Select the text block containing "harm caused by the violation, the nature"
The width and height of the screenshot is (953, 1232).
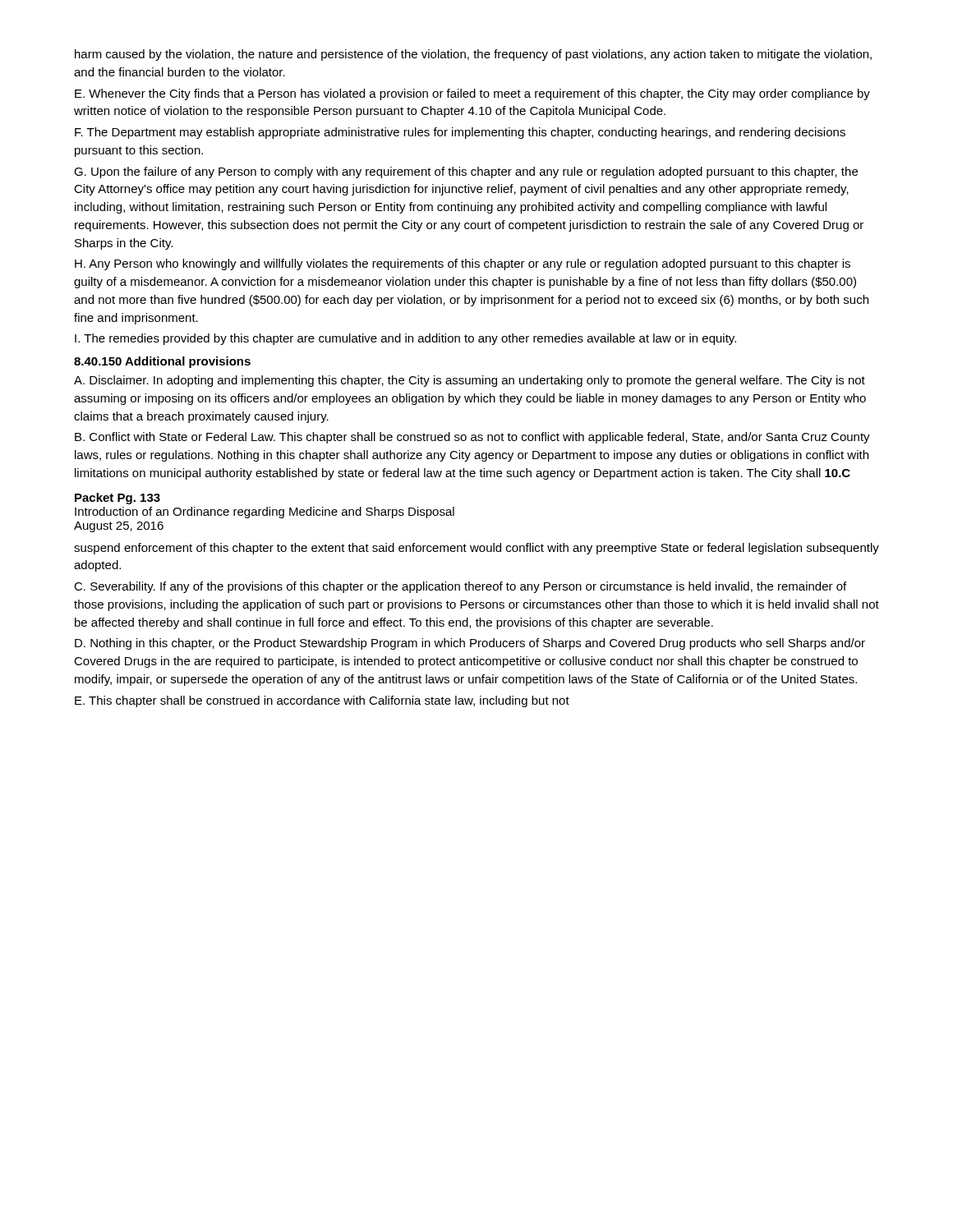click(476, 196)
